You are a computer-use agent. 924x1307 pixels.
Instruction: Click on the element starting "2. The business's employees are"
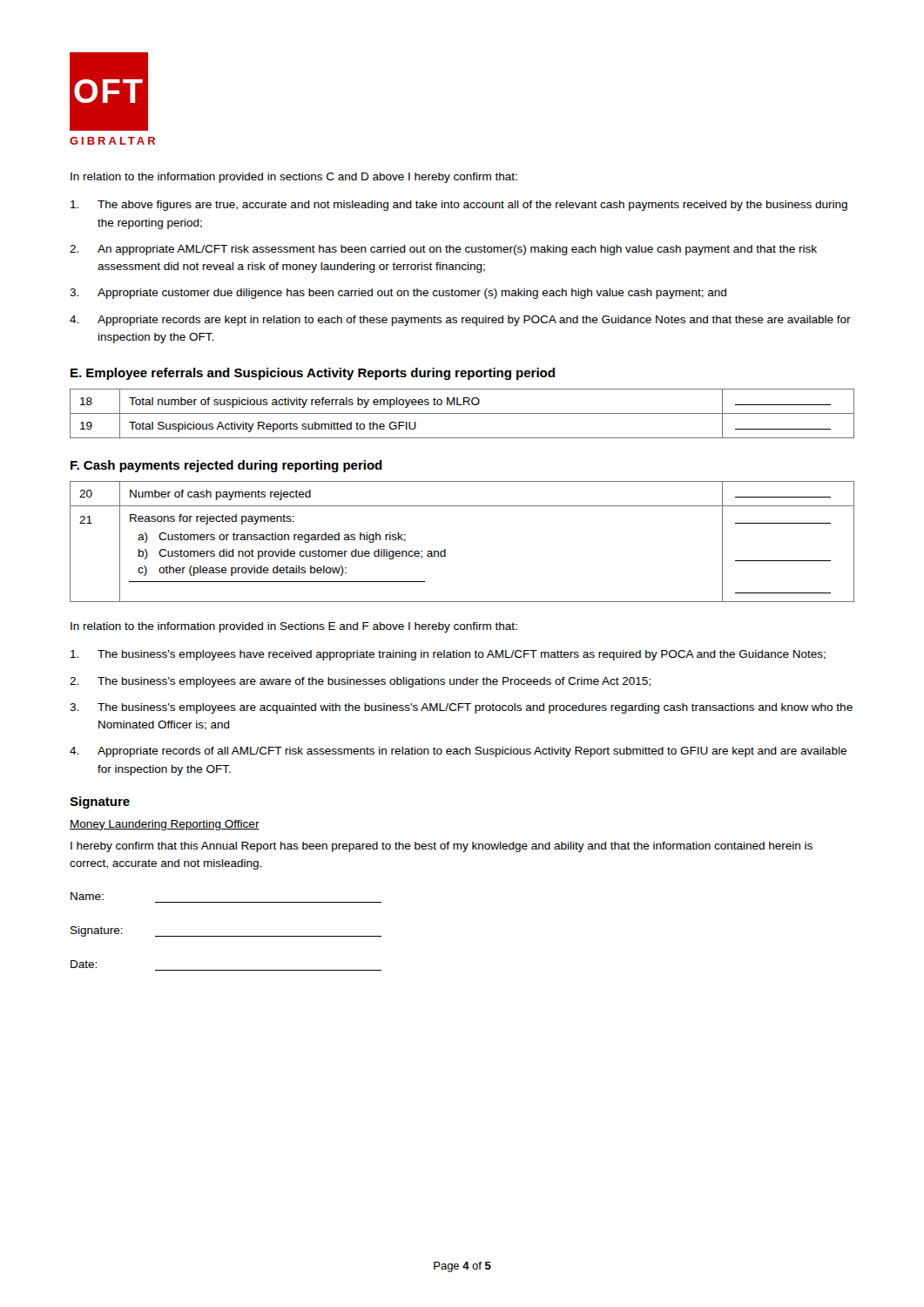coord(462,681)
